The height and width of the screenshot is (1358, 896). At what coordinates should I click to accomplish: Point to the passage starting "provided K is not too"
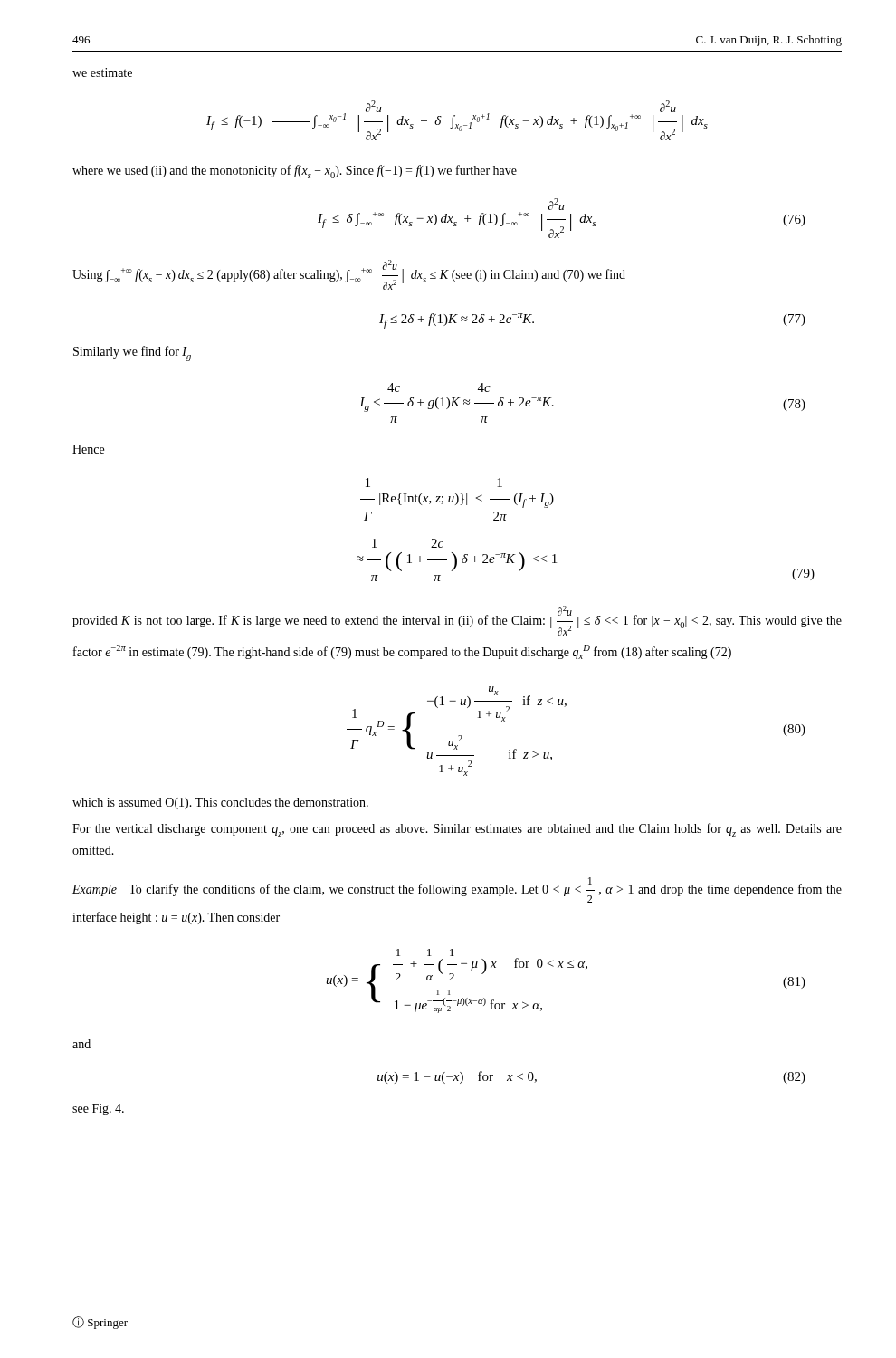(457, 632)
